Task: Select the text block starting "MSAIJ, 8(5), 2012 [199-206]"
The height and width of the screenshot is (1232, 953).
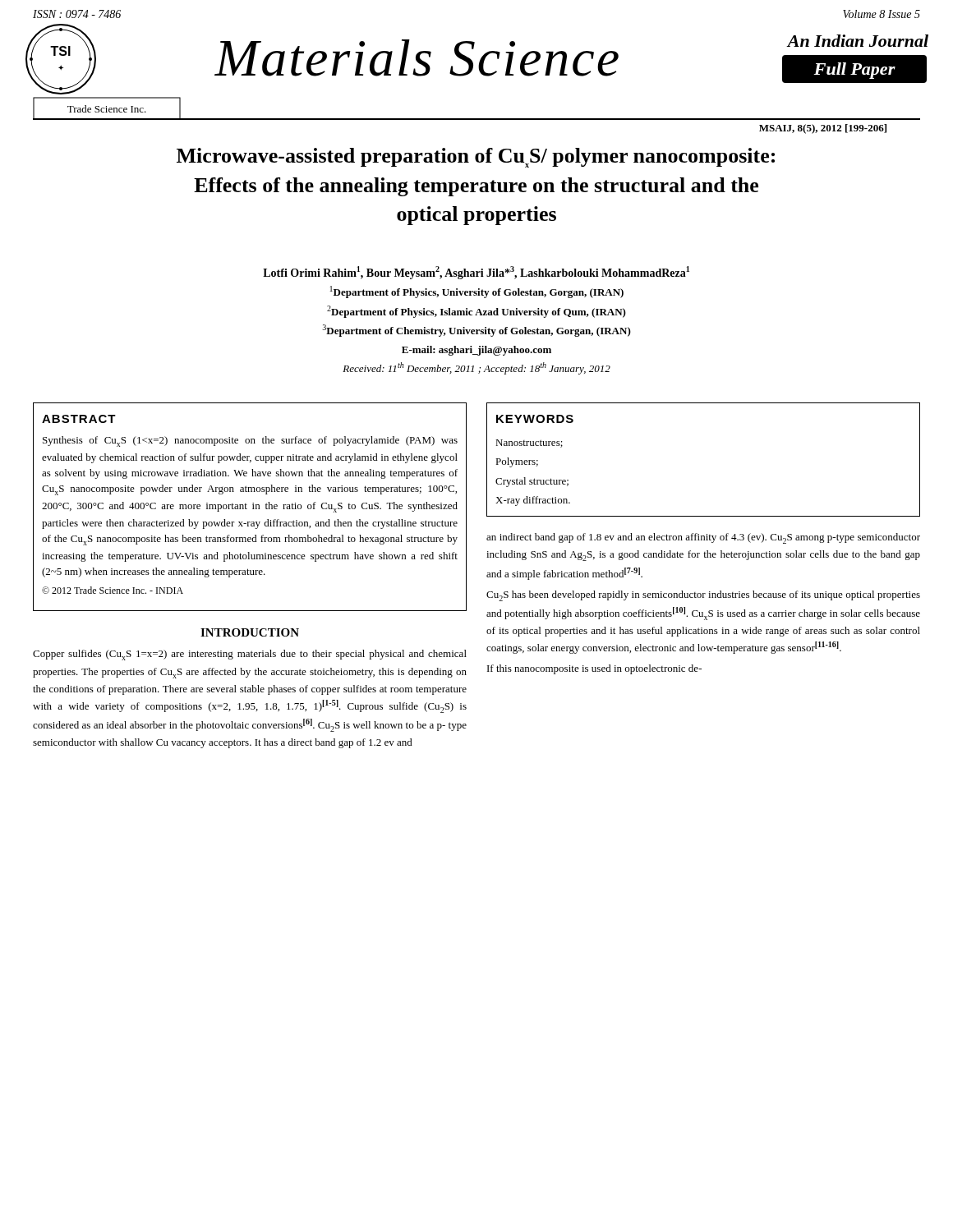Action: [823, 128]
